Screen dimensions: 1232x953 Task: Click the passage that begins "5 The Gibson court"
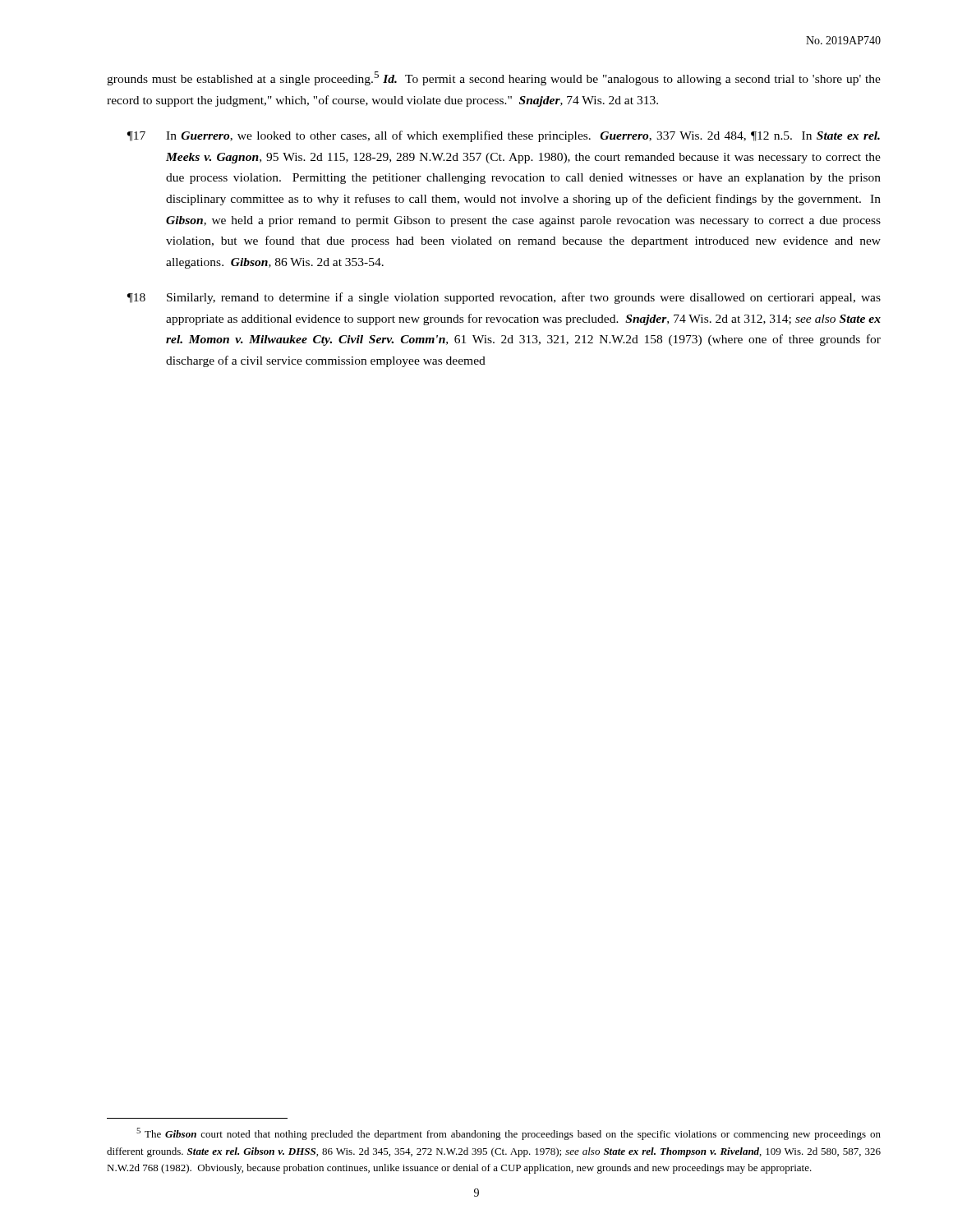494,1147
